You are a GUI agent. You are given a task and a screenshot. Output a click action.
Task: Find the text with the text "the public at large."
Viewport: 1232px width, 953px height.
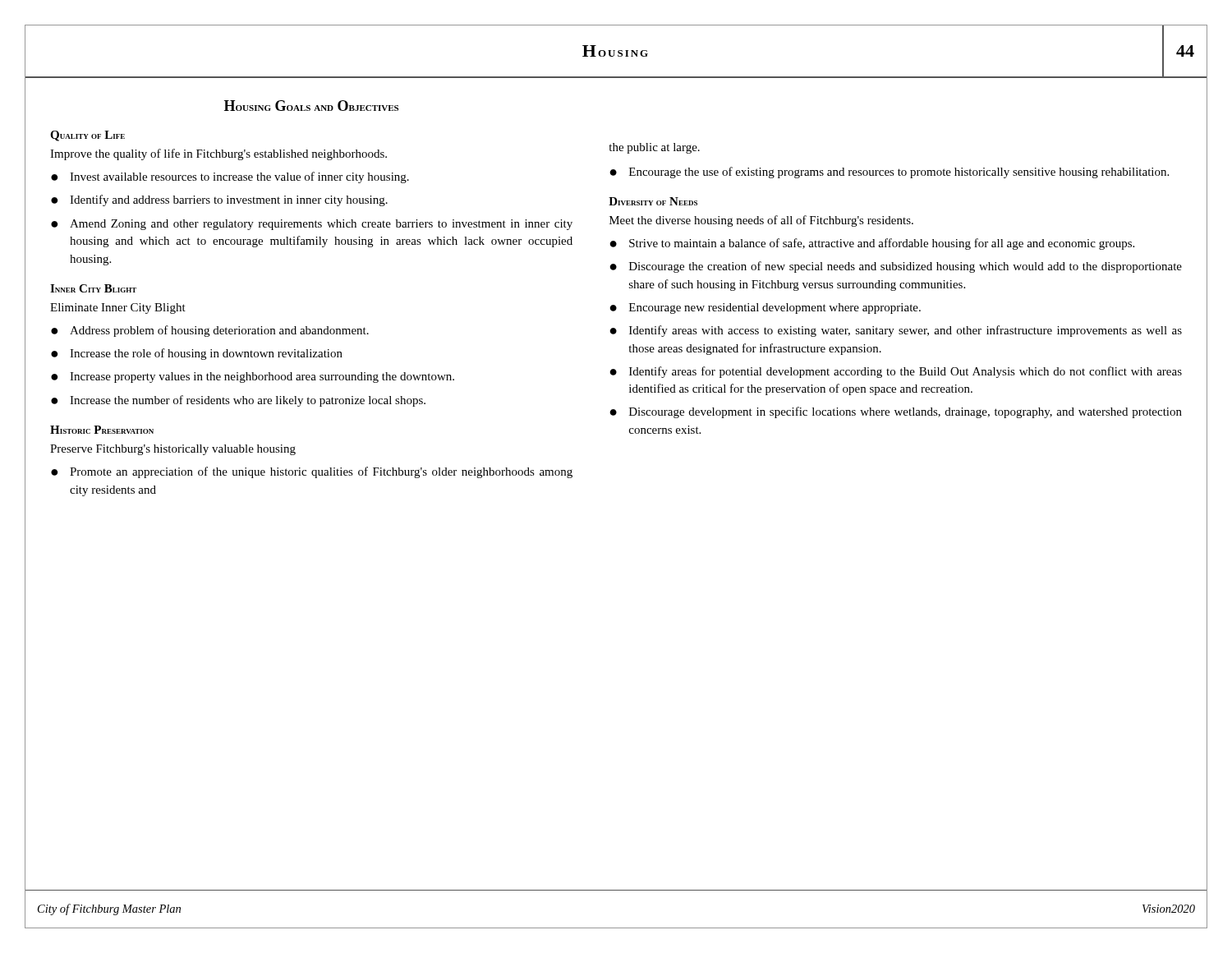[x=655, y=147]
